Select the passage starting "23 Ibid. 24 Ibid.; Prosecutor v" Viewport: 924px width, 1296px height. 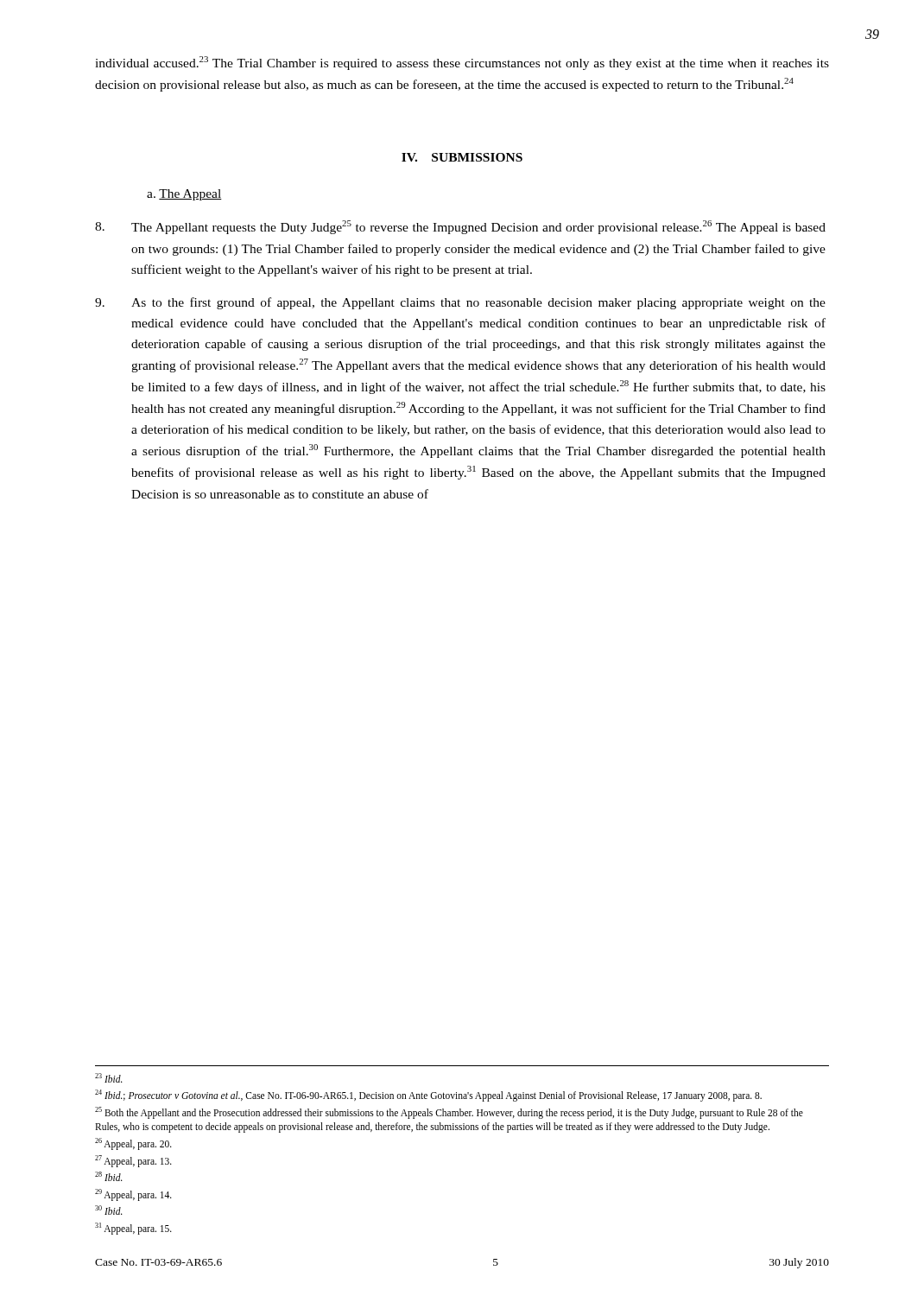(109, 1078)
